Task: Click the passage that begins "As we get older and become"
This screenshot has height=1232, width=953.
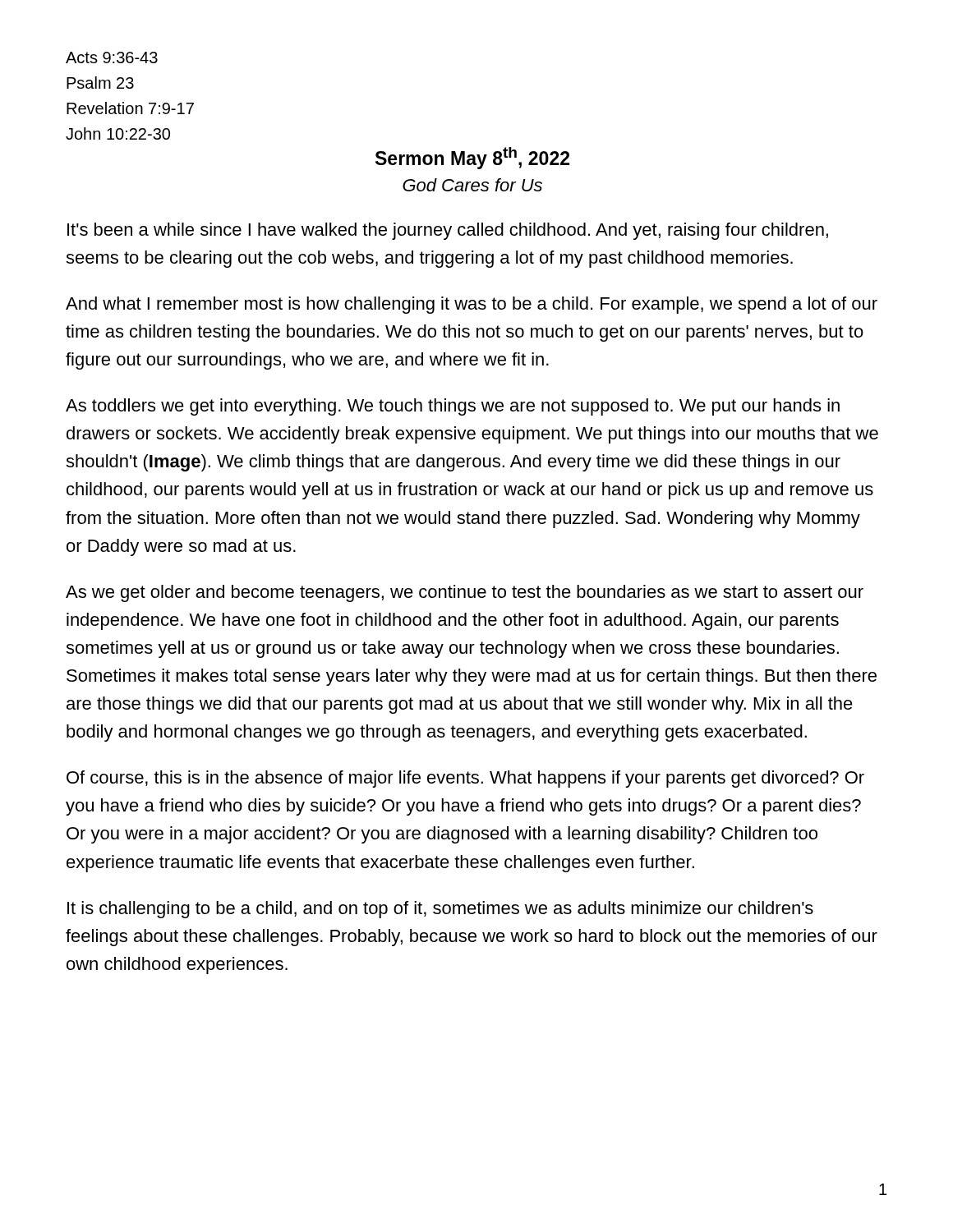Action: pos(472,662)
